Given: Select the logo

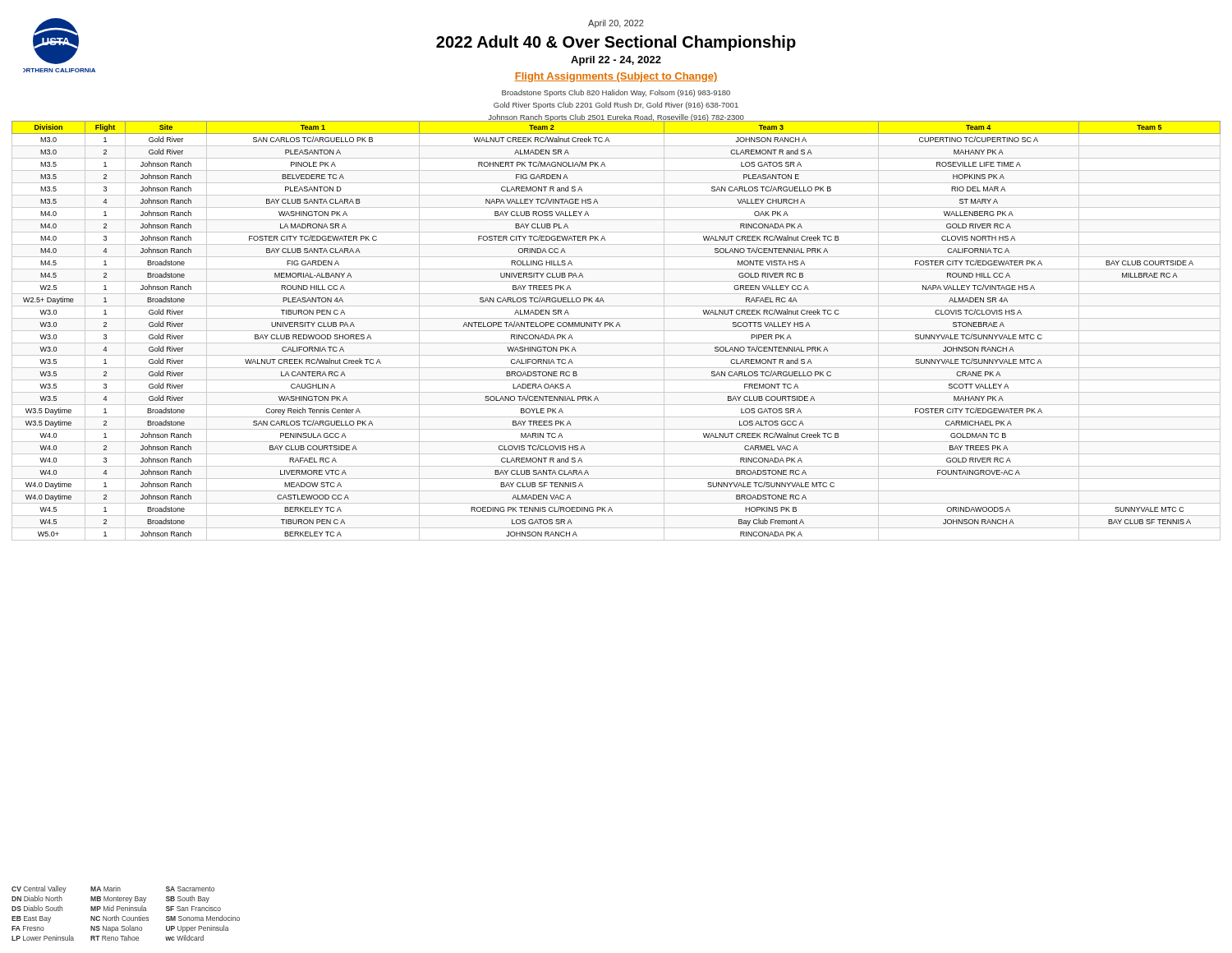Looking at the screenshot, I should pyautogui.click(x=68, y=48).
